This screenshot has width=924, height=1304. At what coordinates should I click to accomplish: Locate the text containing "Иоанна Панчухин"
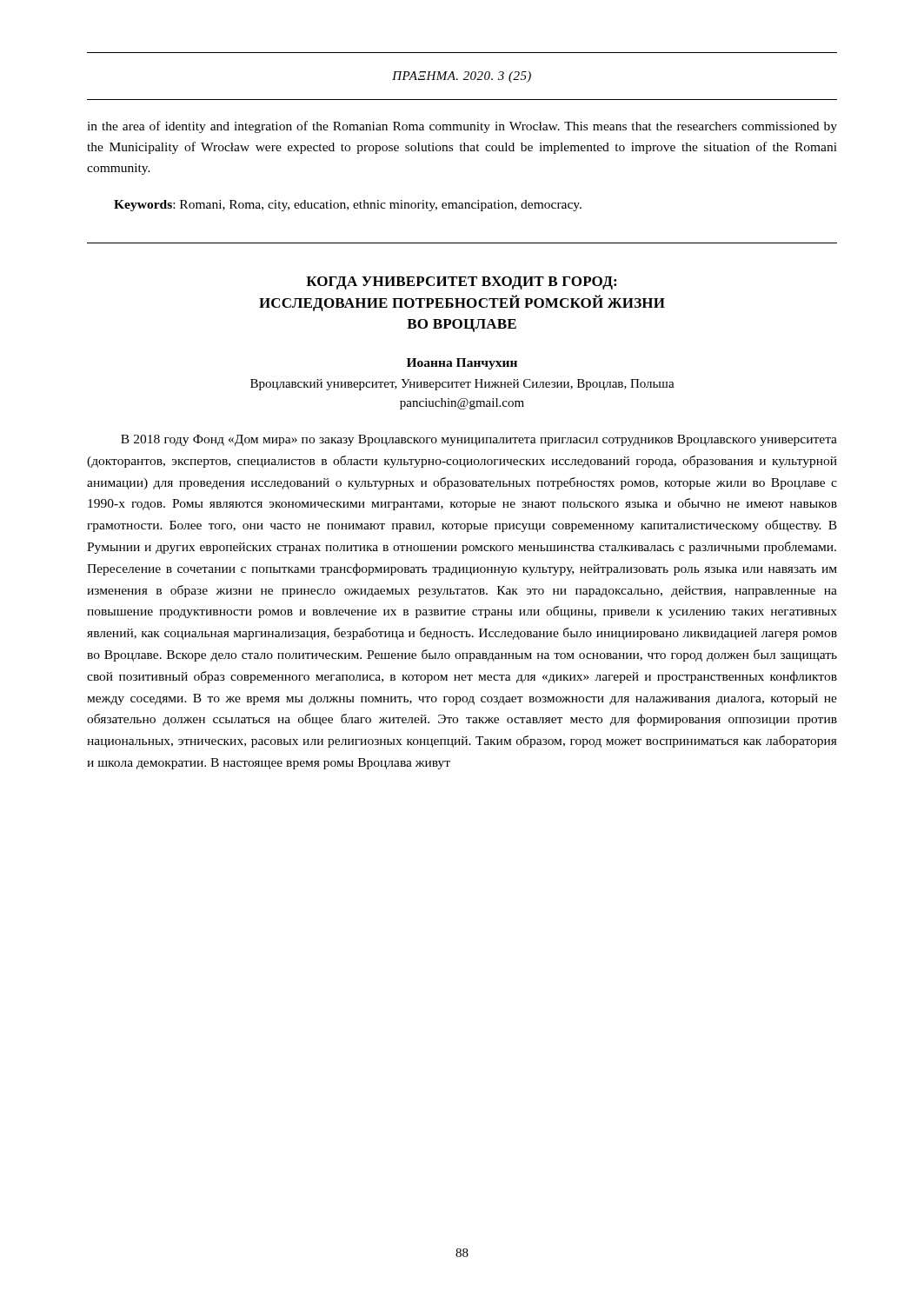462,362
